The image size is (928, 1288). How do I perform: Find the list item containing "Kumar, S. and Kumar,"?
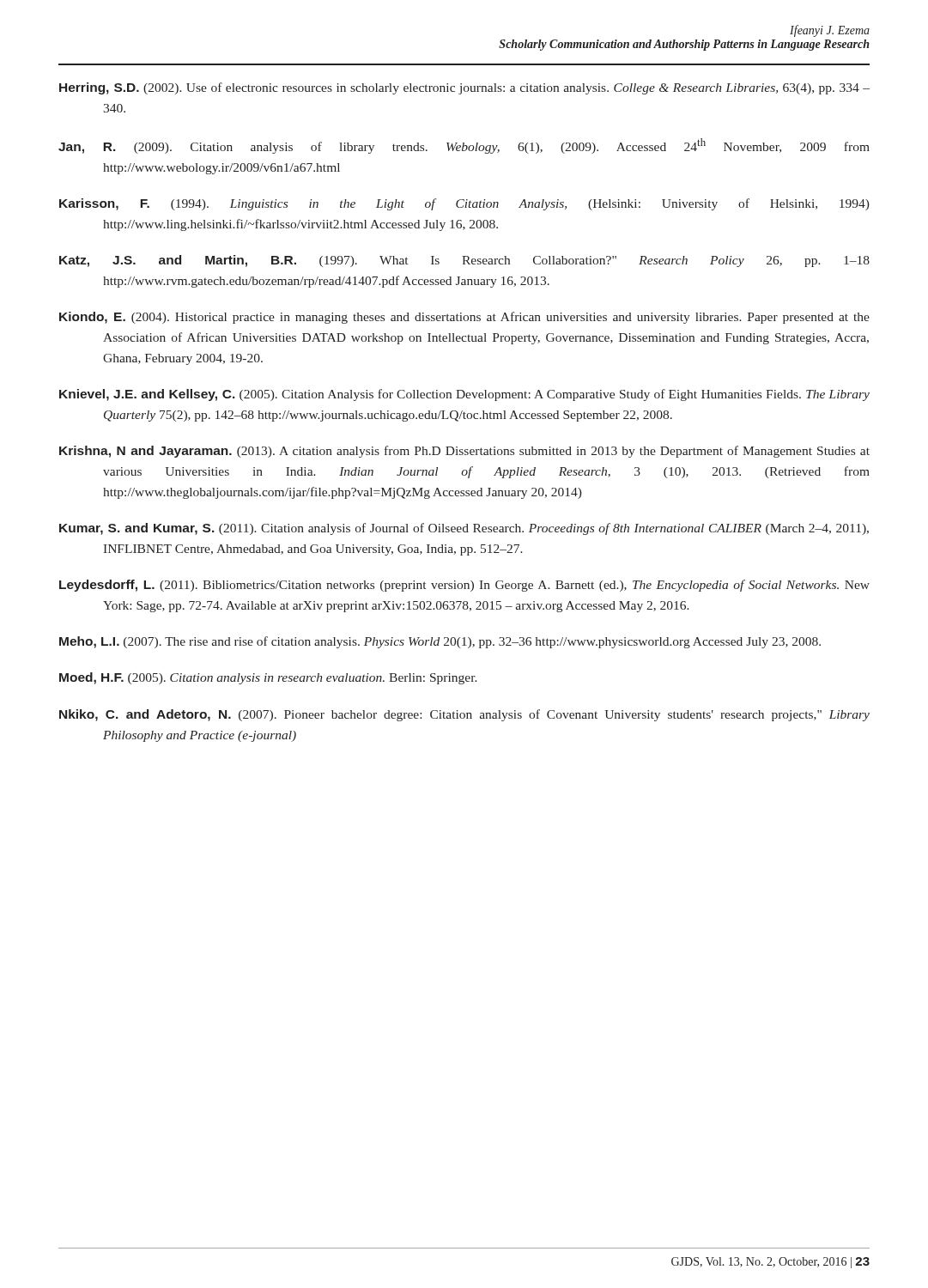tap(464, 538)
